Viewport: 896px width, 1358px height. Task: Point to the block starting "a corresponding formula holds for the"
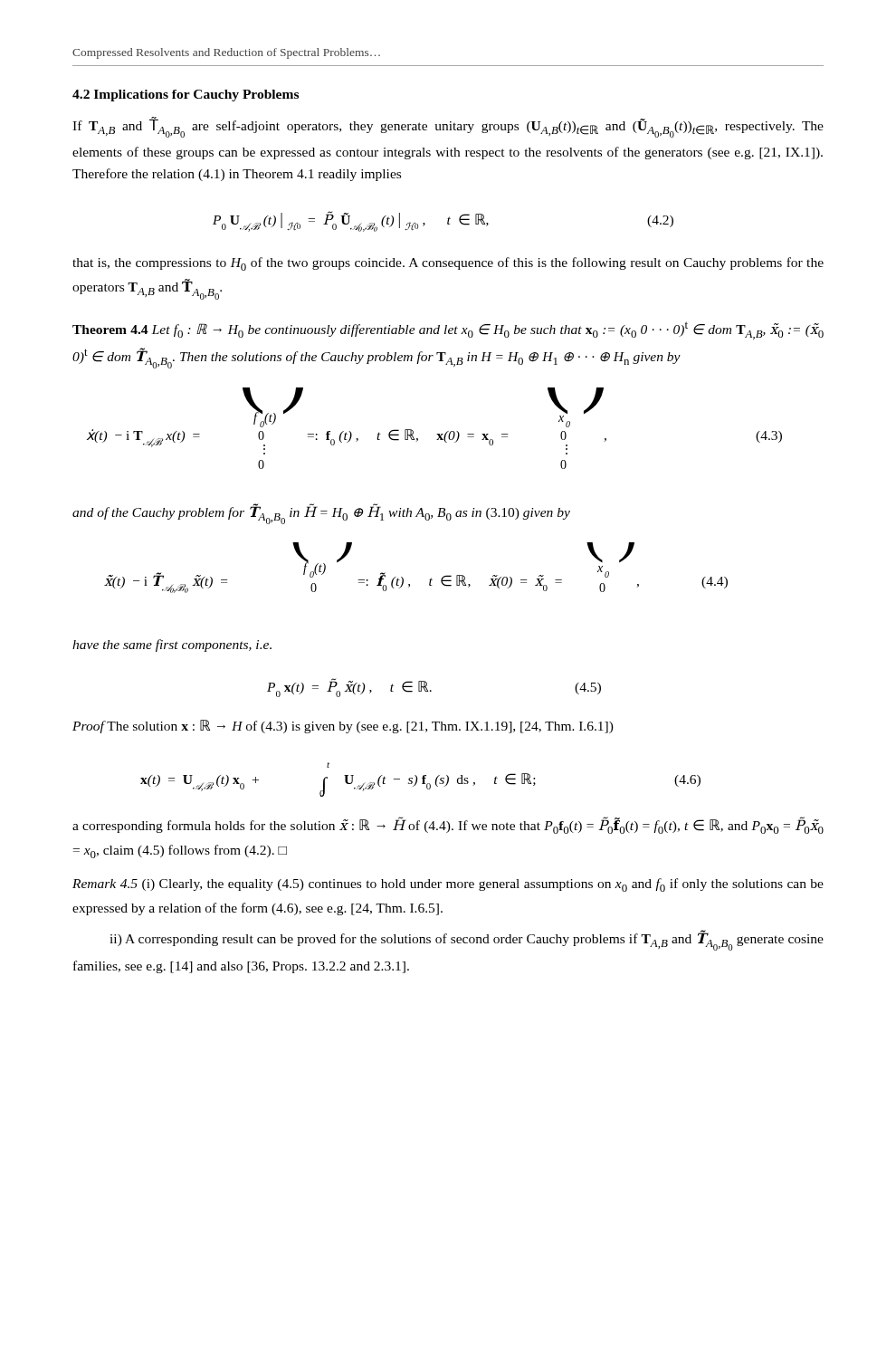[x=448, y=839]
